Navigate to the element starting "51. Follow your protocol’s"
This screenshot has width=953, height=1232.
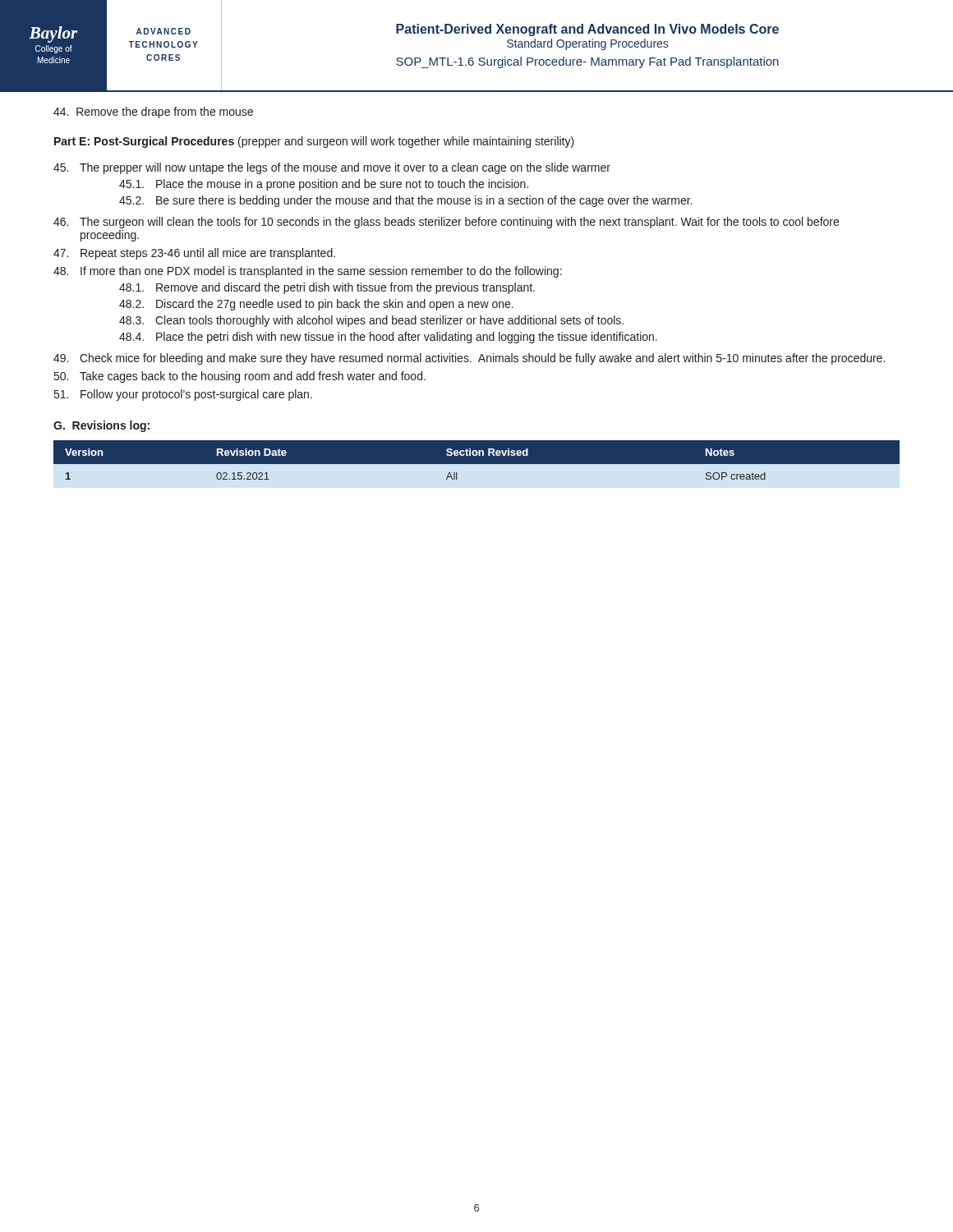point(183,394)
